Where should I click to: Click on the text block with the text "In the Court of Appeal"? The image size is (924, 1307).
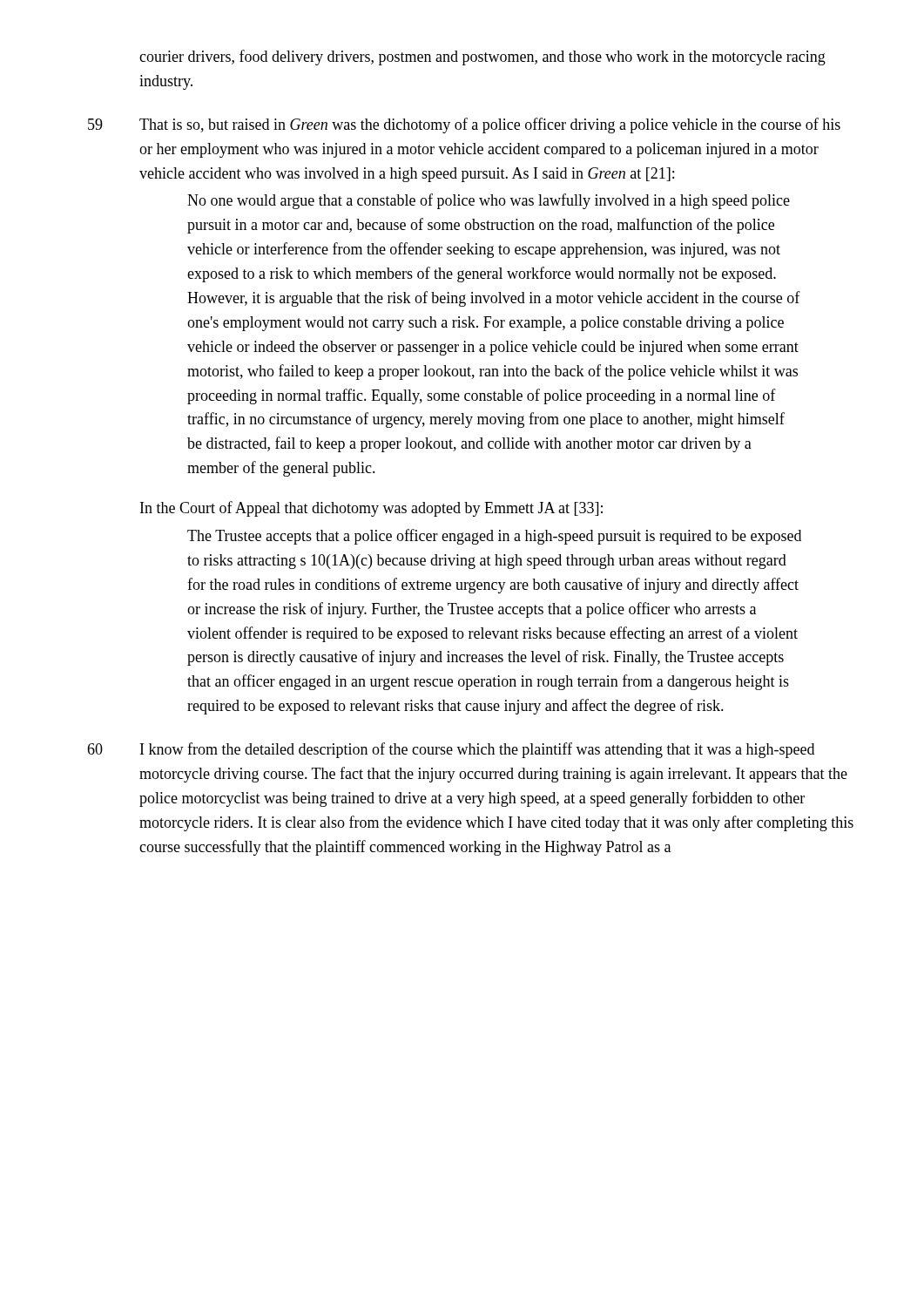pyautogui.click(x=372, y=508)
